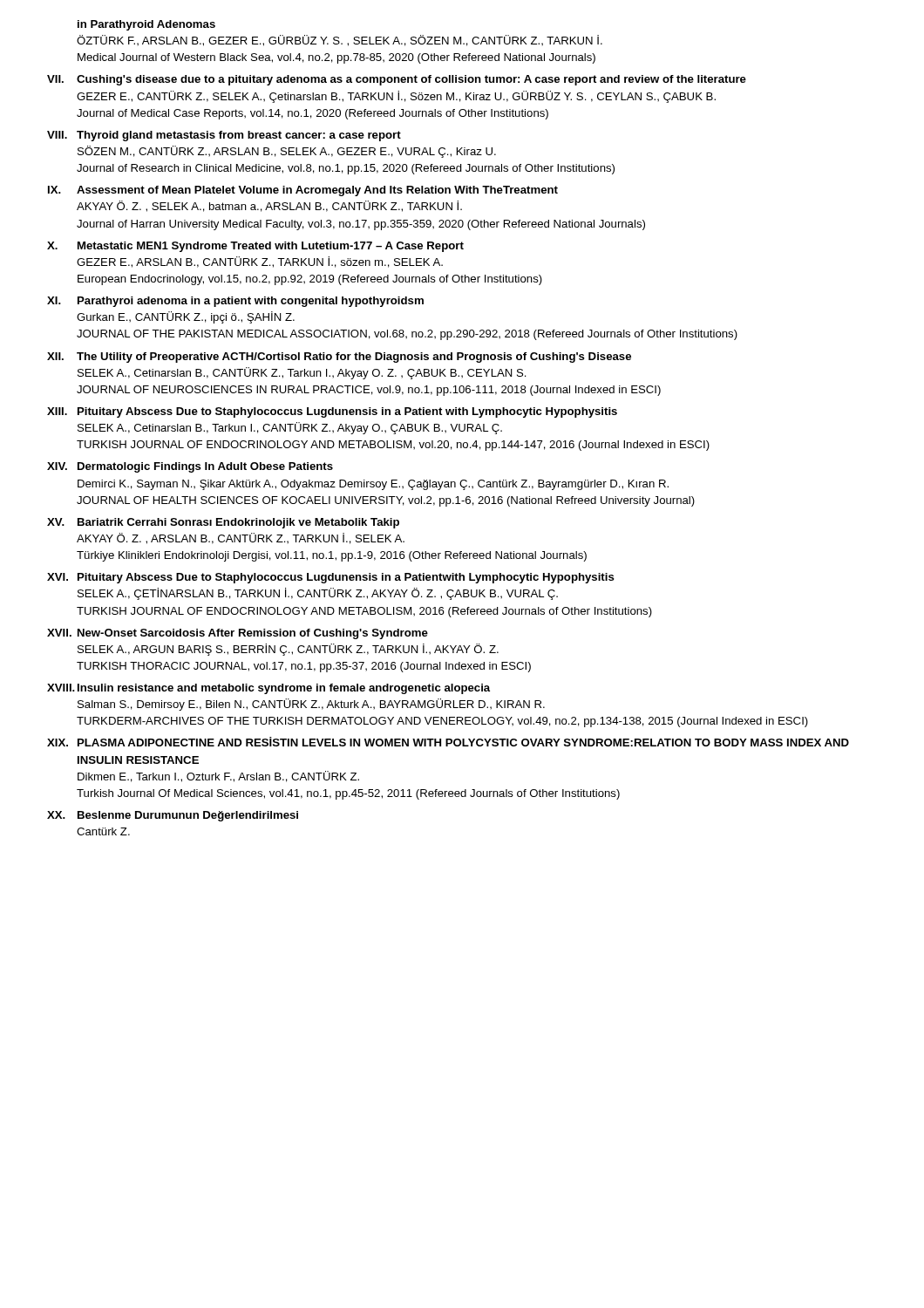924x1308 pixels.
Task: Locate the list item that reads "XIII. Pituitary Abscess Due to Staphylococcus Lugdunensis"
Action: tap(462, 428)
